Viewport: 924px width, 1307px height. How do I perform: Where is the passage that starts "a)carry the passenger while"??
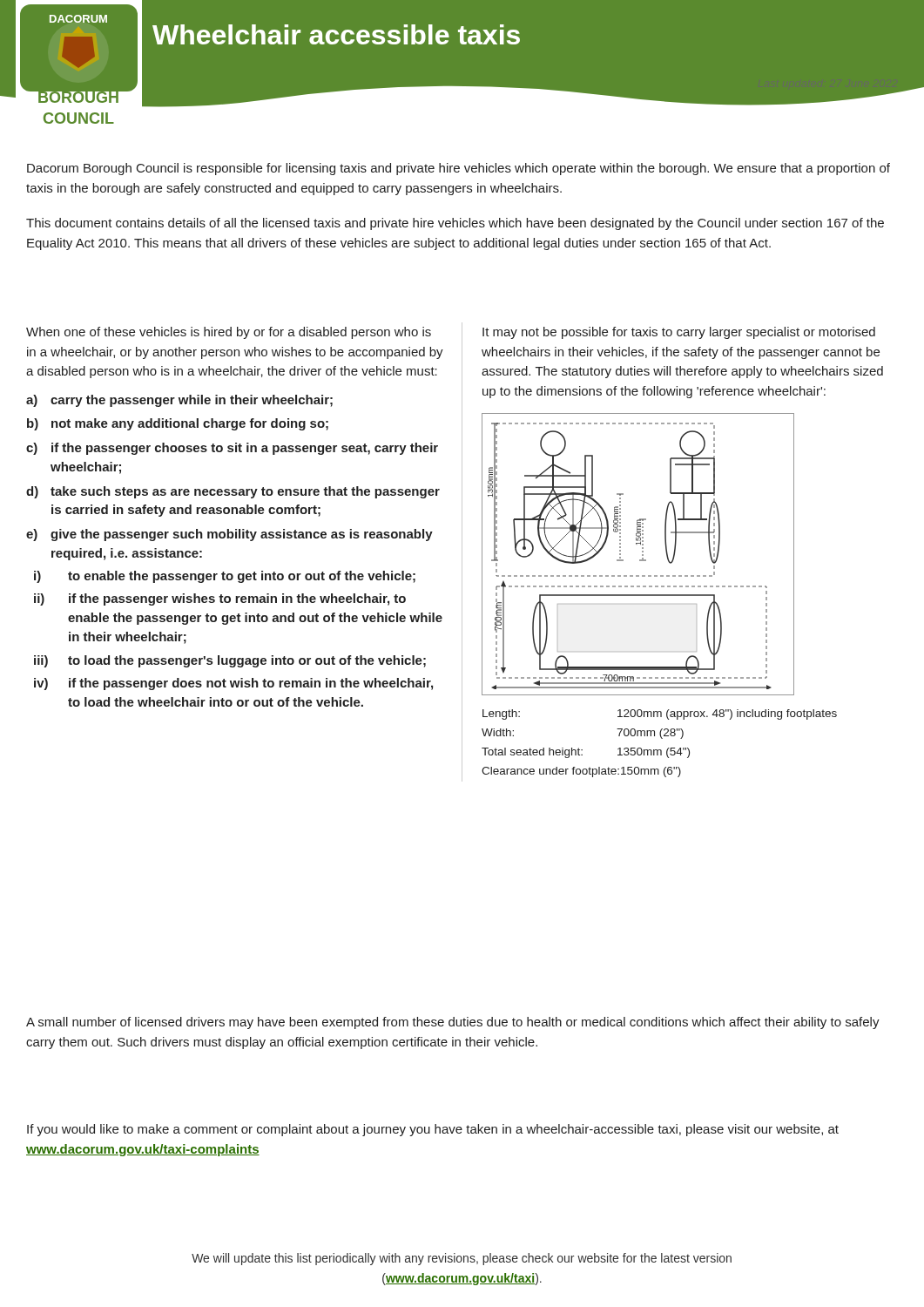click(x=235, y=399)
